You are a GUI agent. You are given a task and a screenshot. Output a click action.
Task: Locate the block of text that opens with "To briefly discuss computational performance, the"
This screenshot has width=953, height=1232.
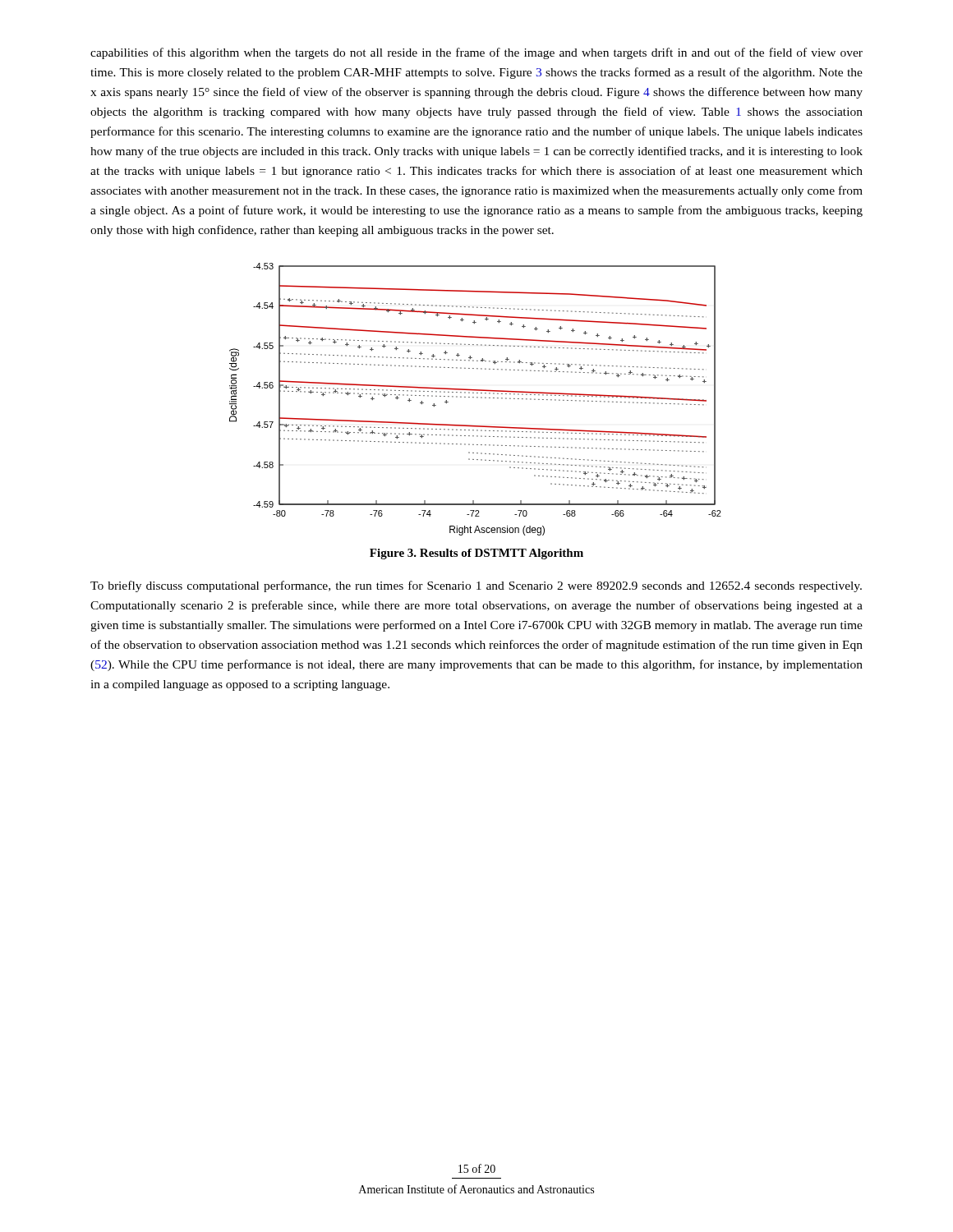point(476,635)
